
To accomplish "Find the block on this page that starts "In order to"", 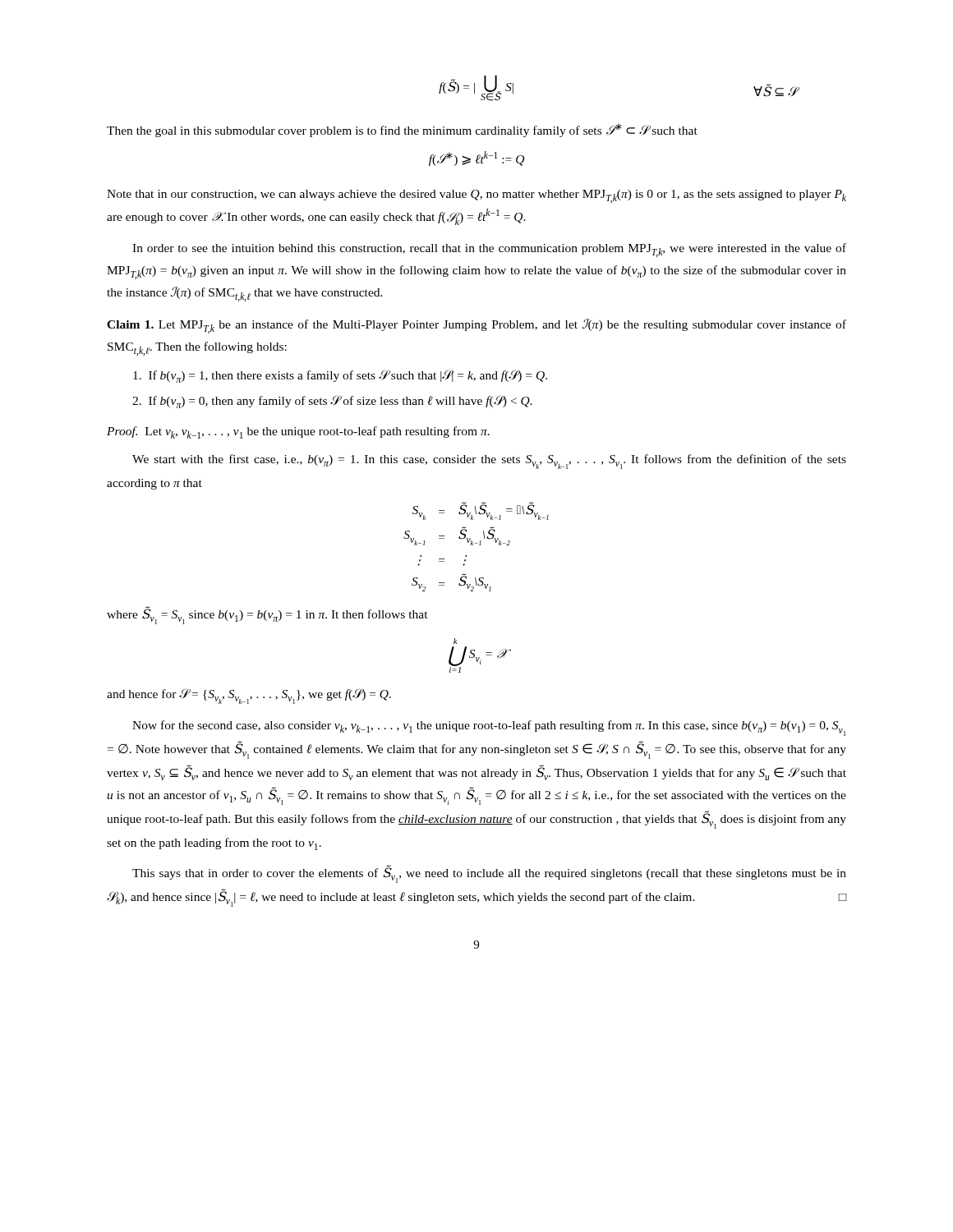I will (476, 271).
